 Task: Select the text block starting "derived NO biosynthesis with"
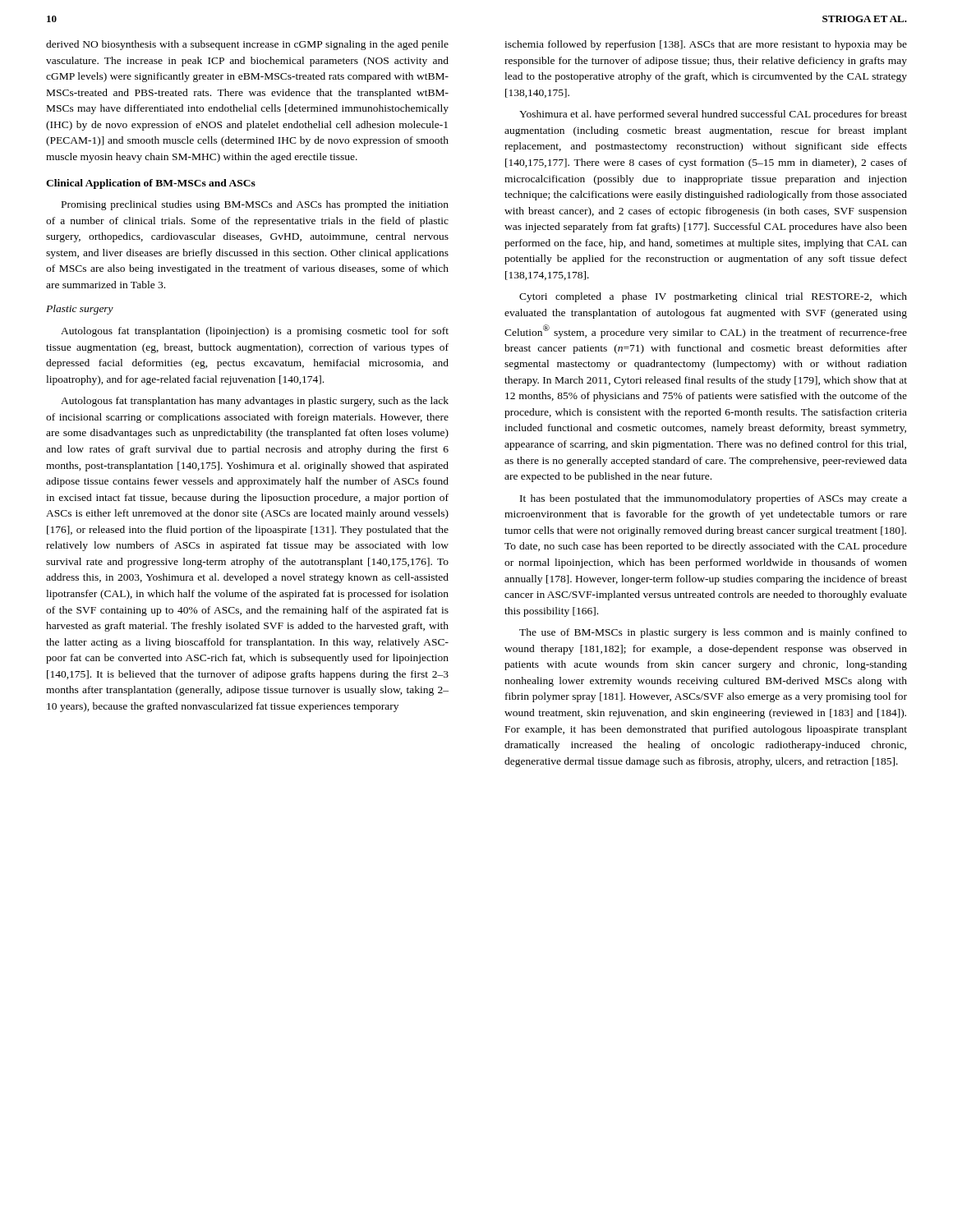(x=247, y=100)
